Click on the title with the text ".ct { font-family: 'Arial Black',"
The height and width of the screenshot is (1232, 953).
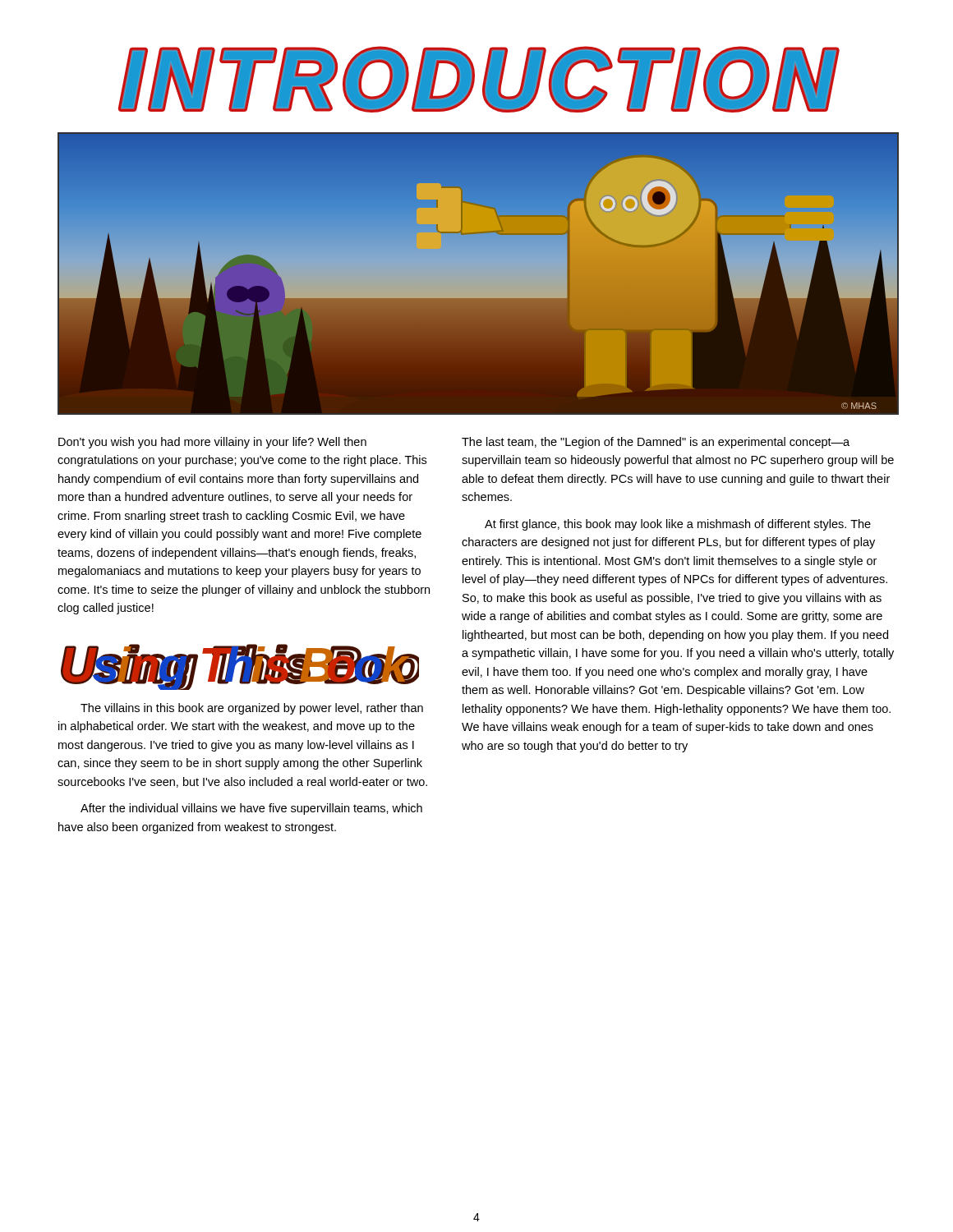(476, 71)
